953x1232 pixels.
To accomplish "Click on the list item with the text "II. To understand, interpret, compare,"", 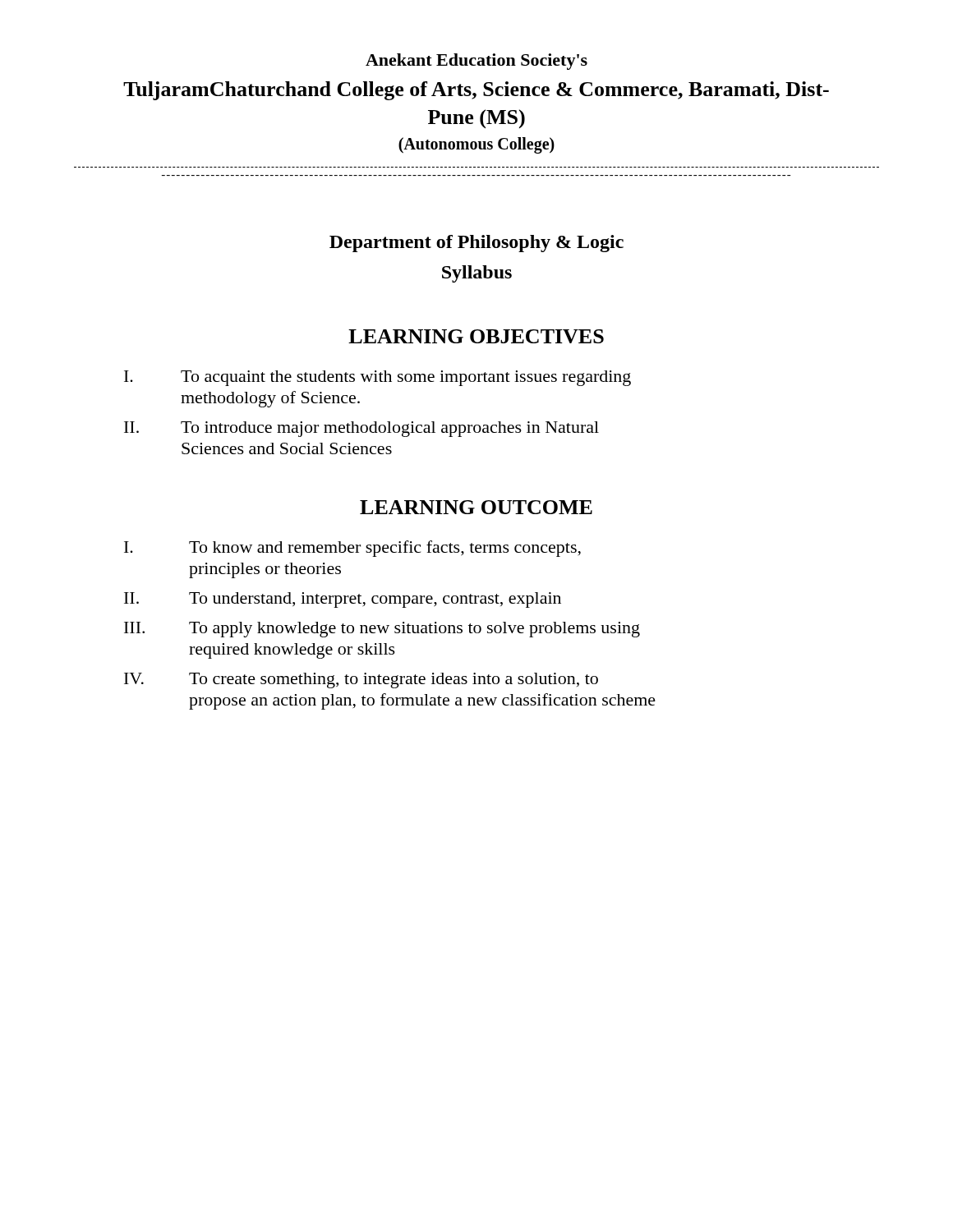I will click(501, 598).
